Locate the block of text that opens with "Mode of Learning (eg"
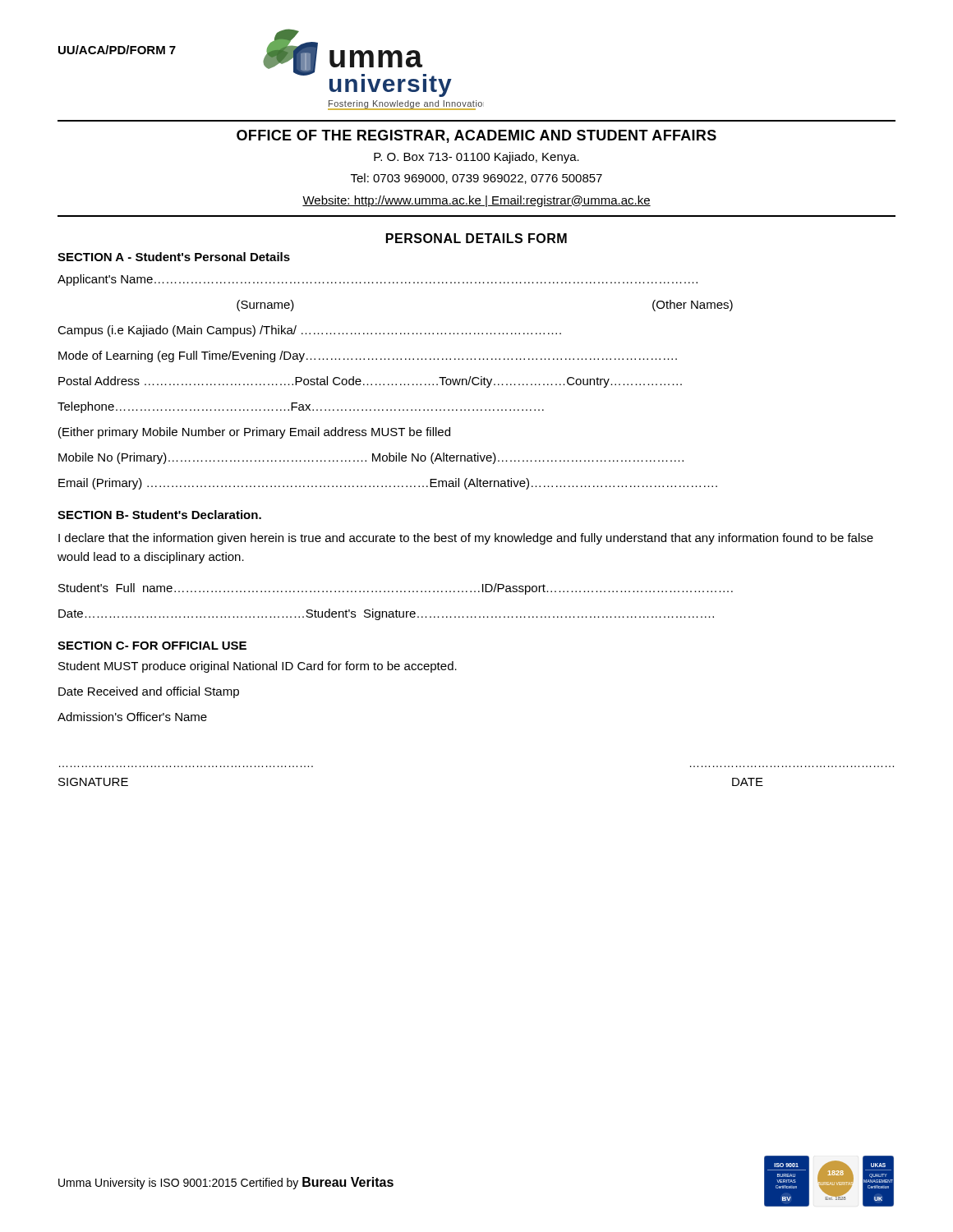 [x=368, y=355]
